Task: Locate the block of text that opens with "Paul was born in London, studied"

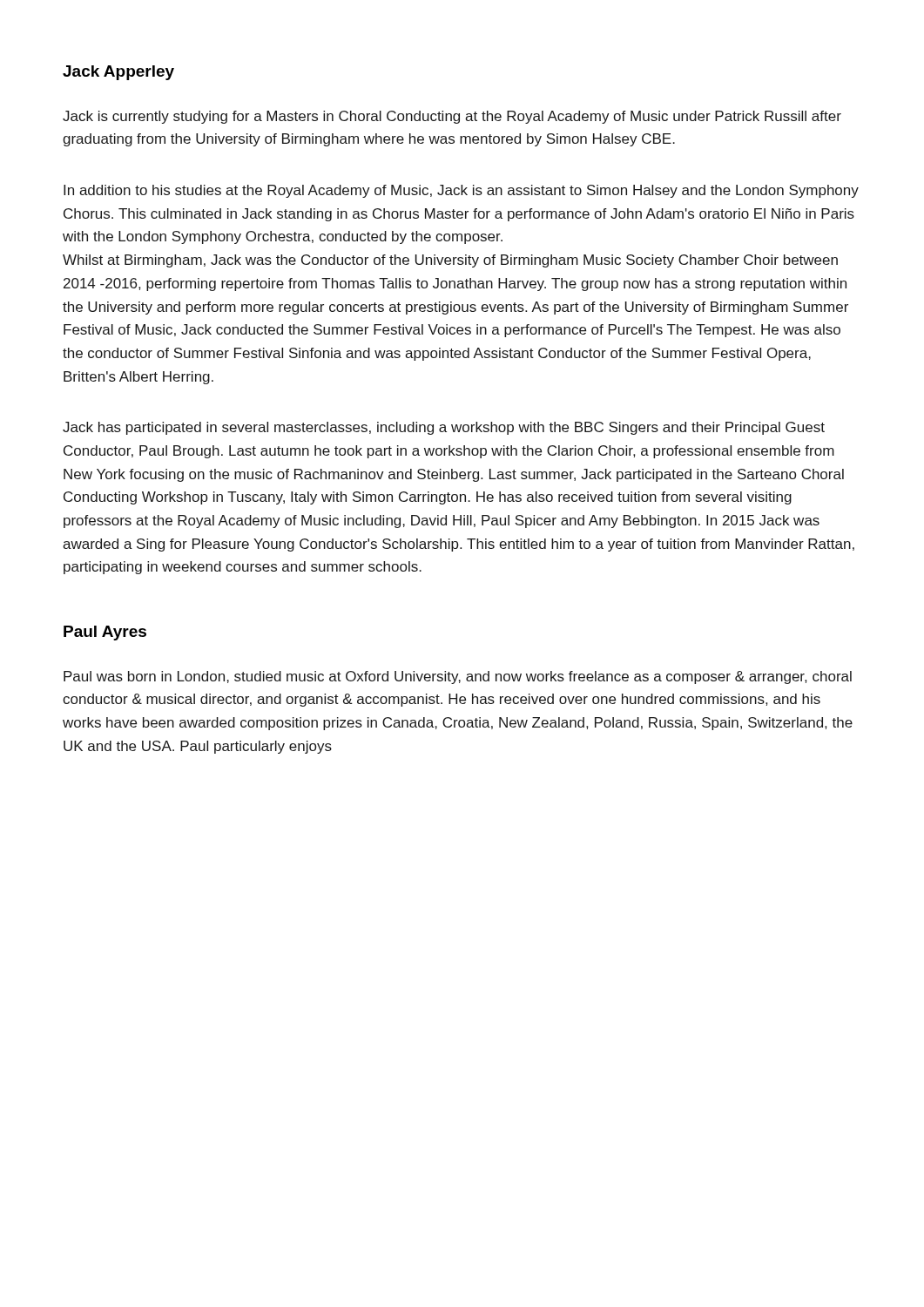Action: tap(458, 711)
